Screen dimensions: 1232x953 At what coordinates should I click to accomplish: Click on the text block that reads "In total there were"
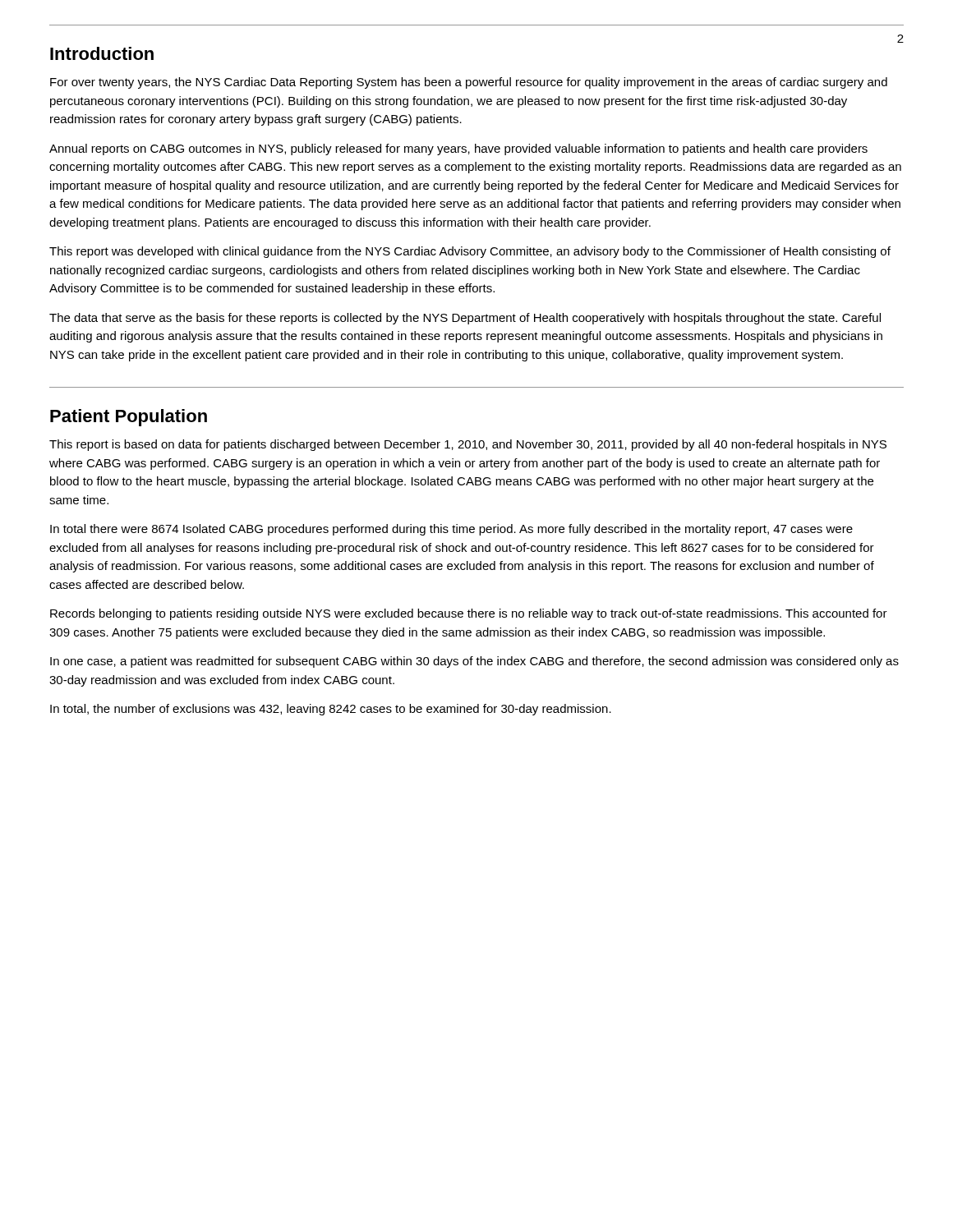(476, 557)
